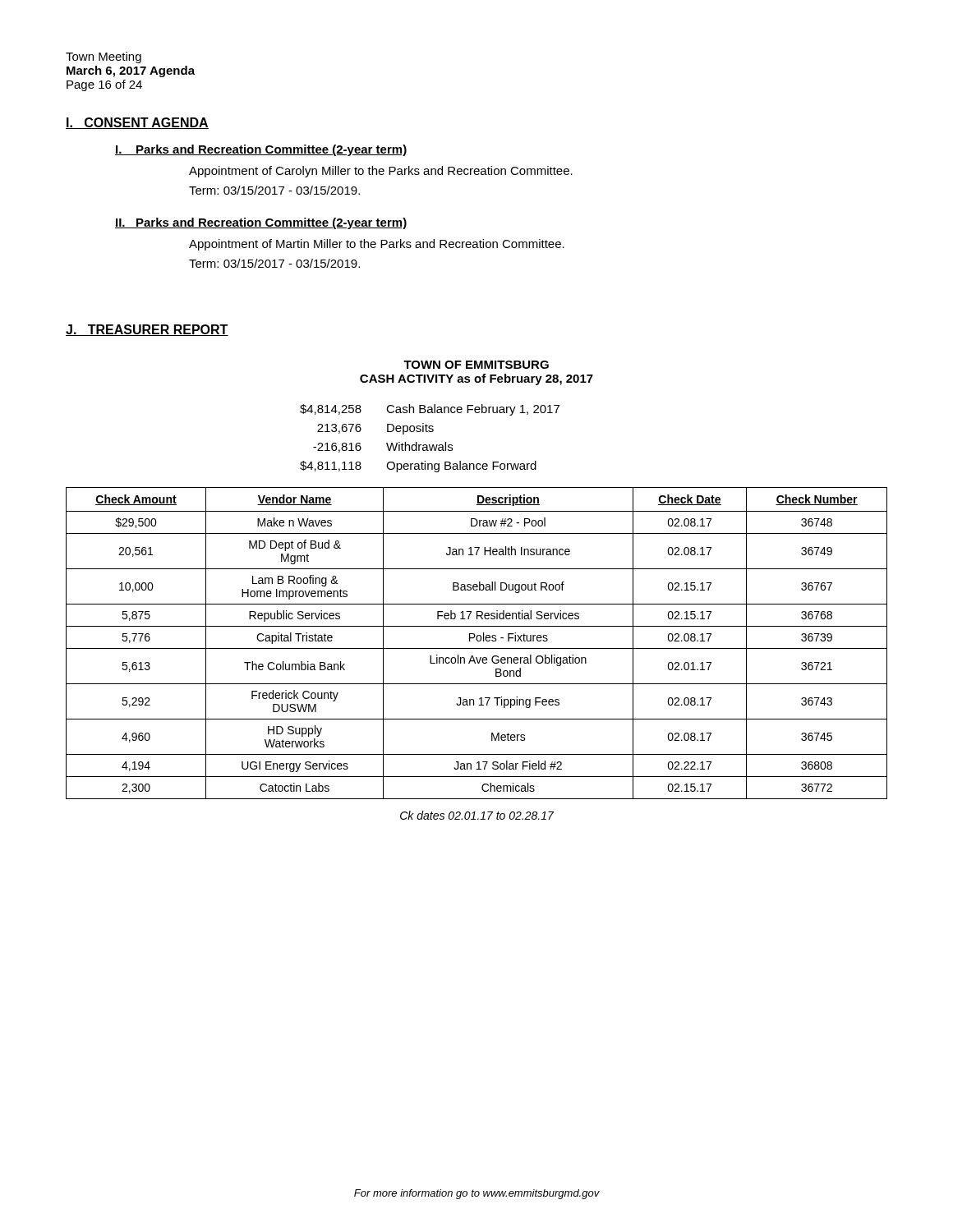This screenshot has height=1232, width=953.
Task: Select the region starting "II. Parks and Recreation"
Action: click(x=501, y=244)
